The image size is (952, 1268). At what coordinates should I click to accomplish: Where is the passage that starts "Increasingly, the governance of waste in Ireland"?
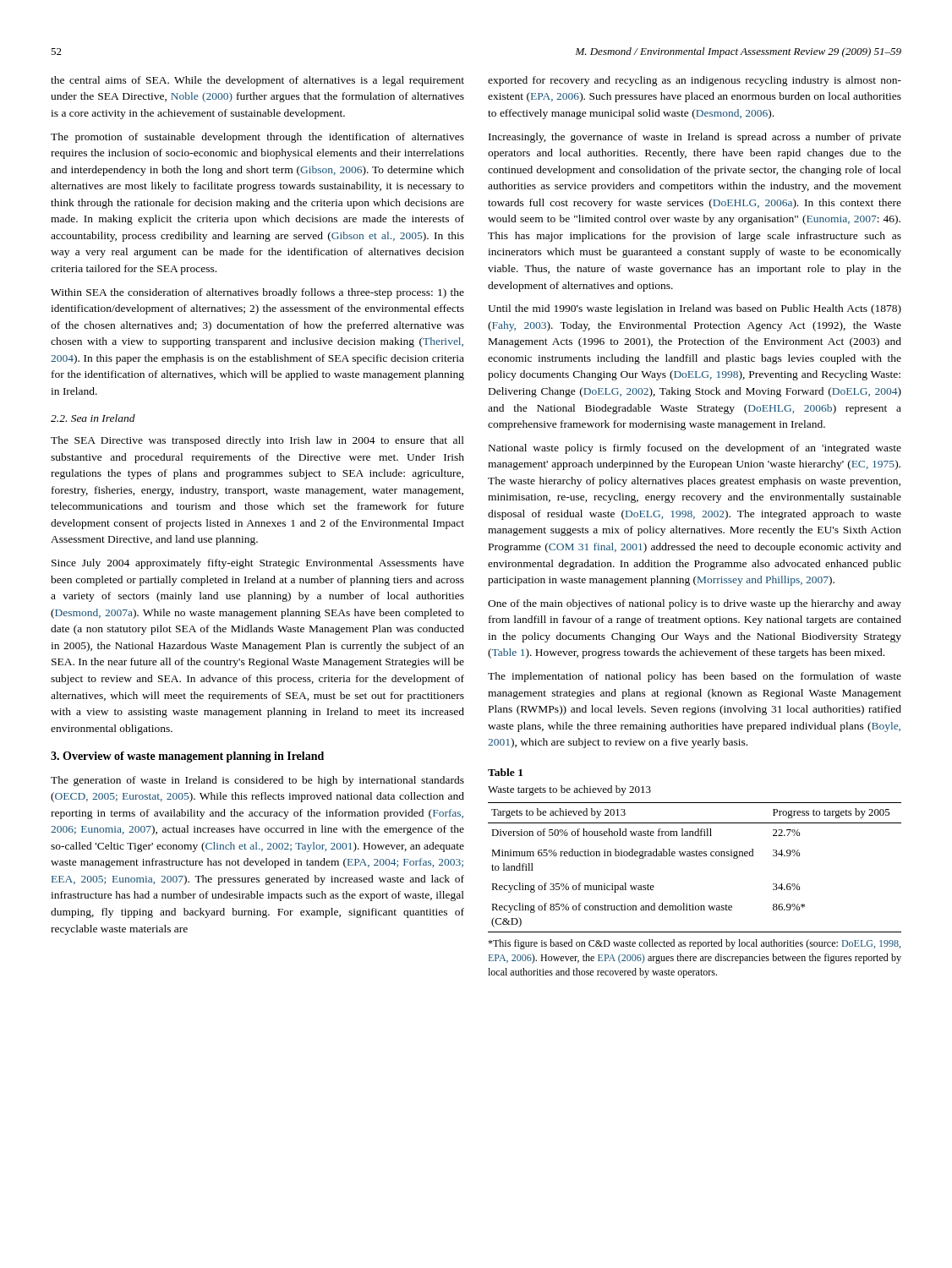point(695,211)
